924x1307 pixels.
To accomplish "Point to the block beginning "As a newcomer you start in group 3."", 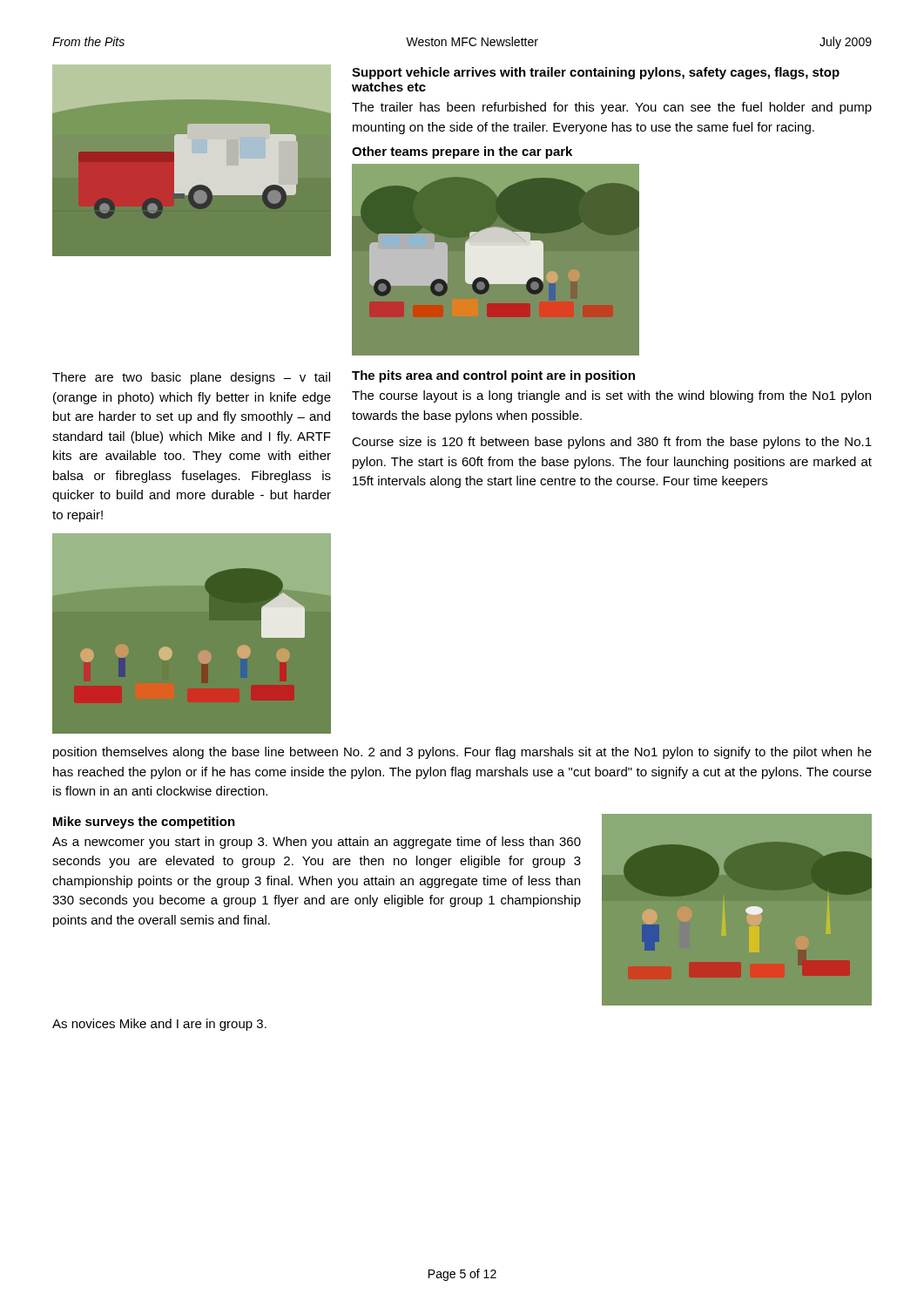I will (317, 881).
